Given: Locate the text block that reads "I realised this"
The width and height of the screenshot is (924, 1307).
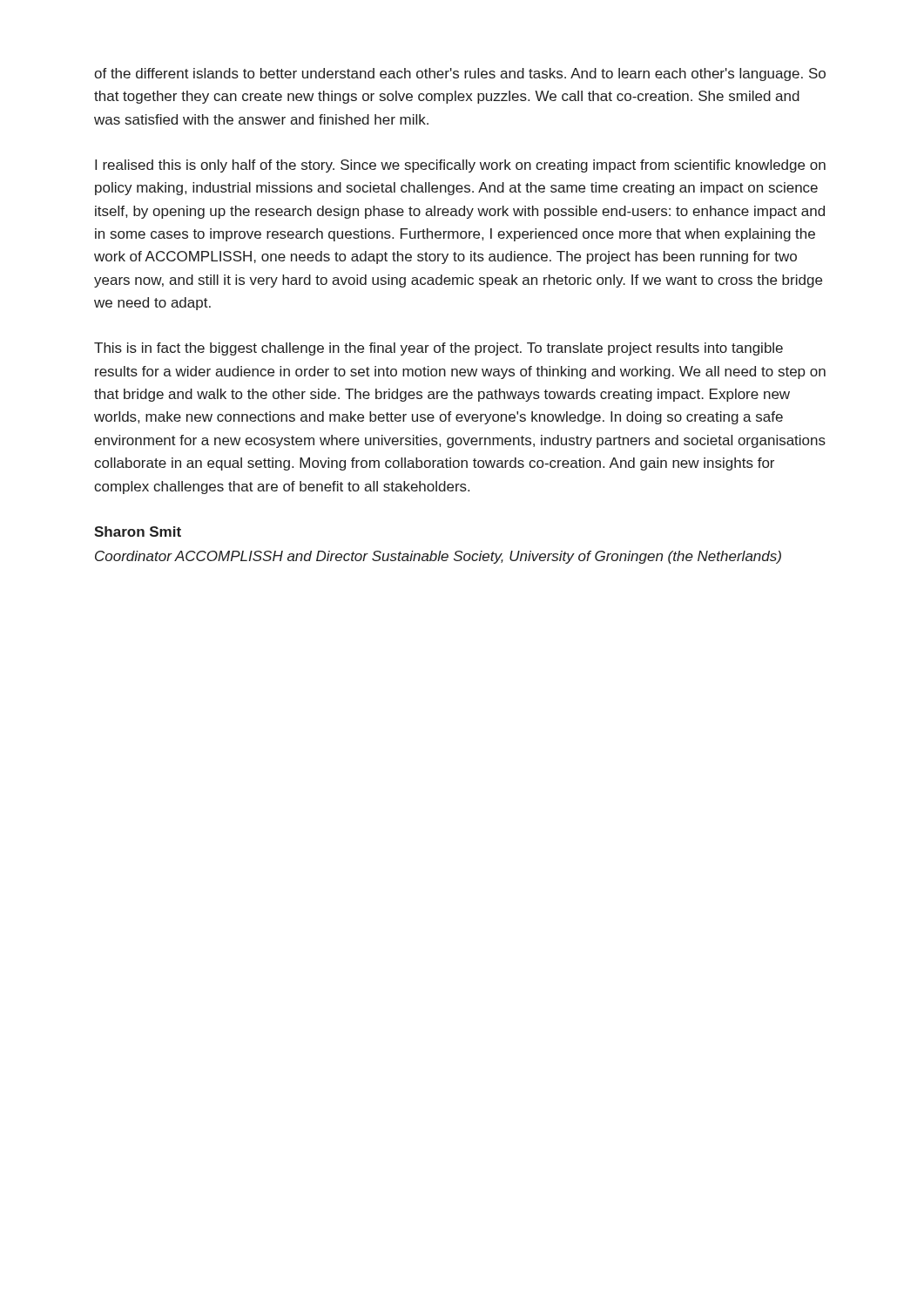Looking at the screenshot, I should point(460,234).
